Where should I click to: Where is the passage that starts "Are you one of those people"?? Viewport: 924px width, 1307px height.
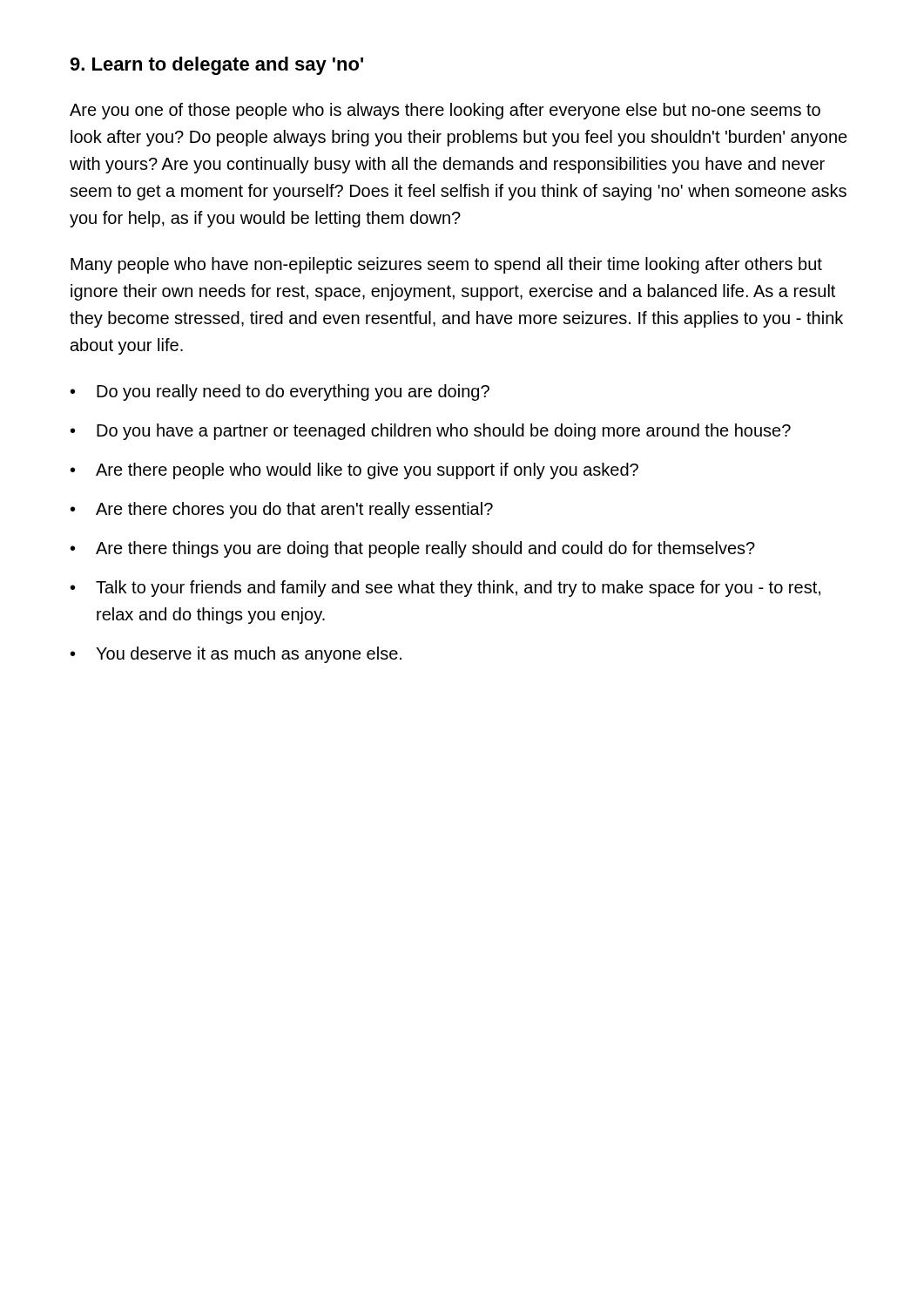[459, 163]
